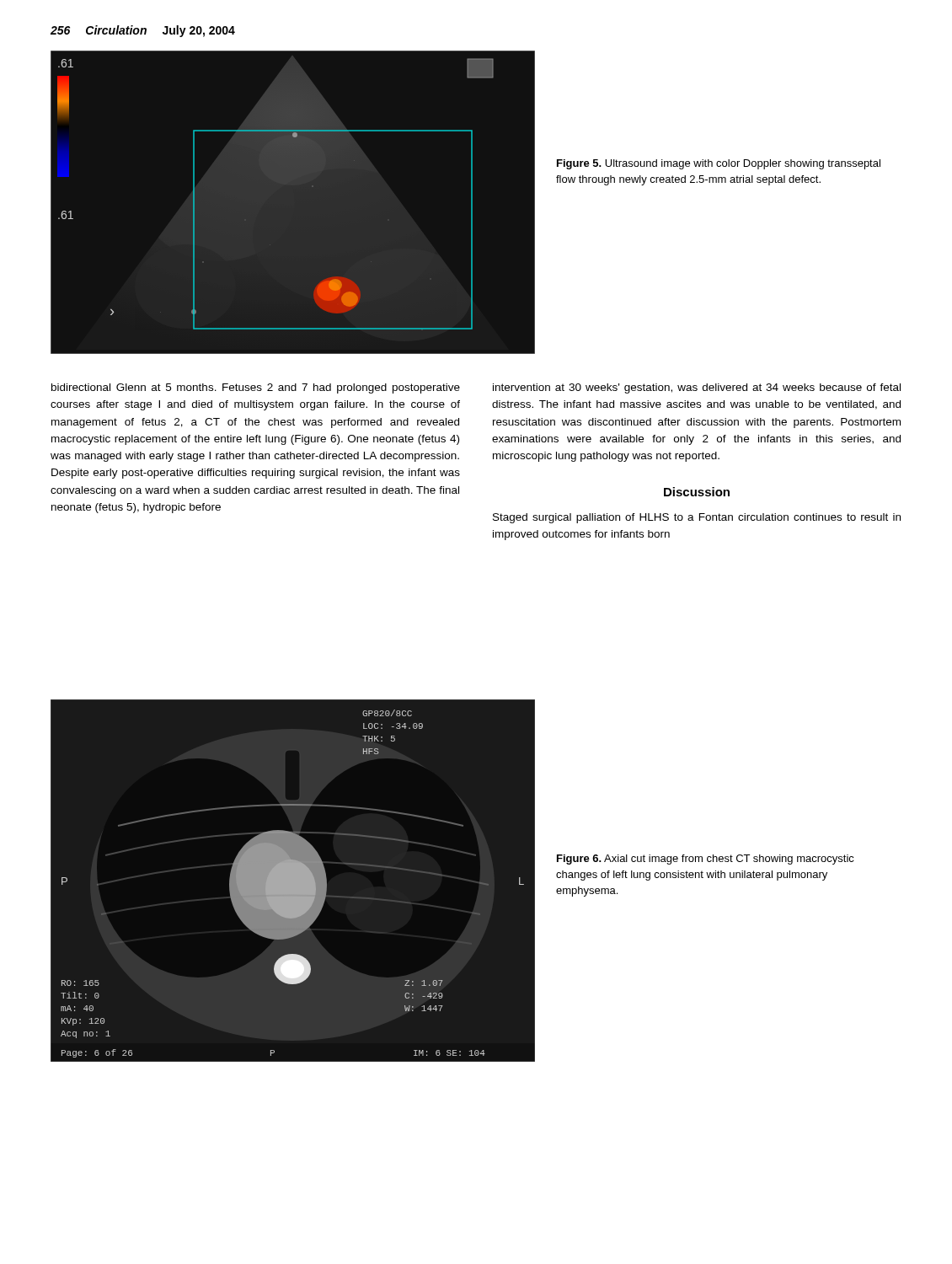Click on the text block that says "bidirectional Glenn at 5 months."
This screenshot has width=952, height=1264.
point(255,447)
